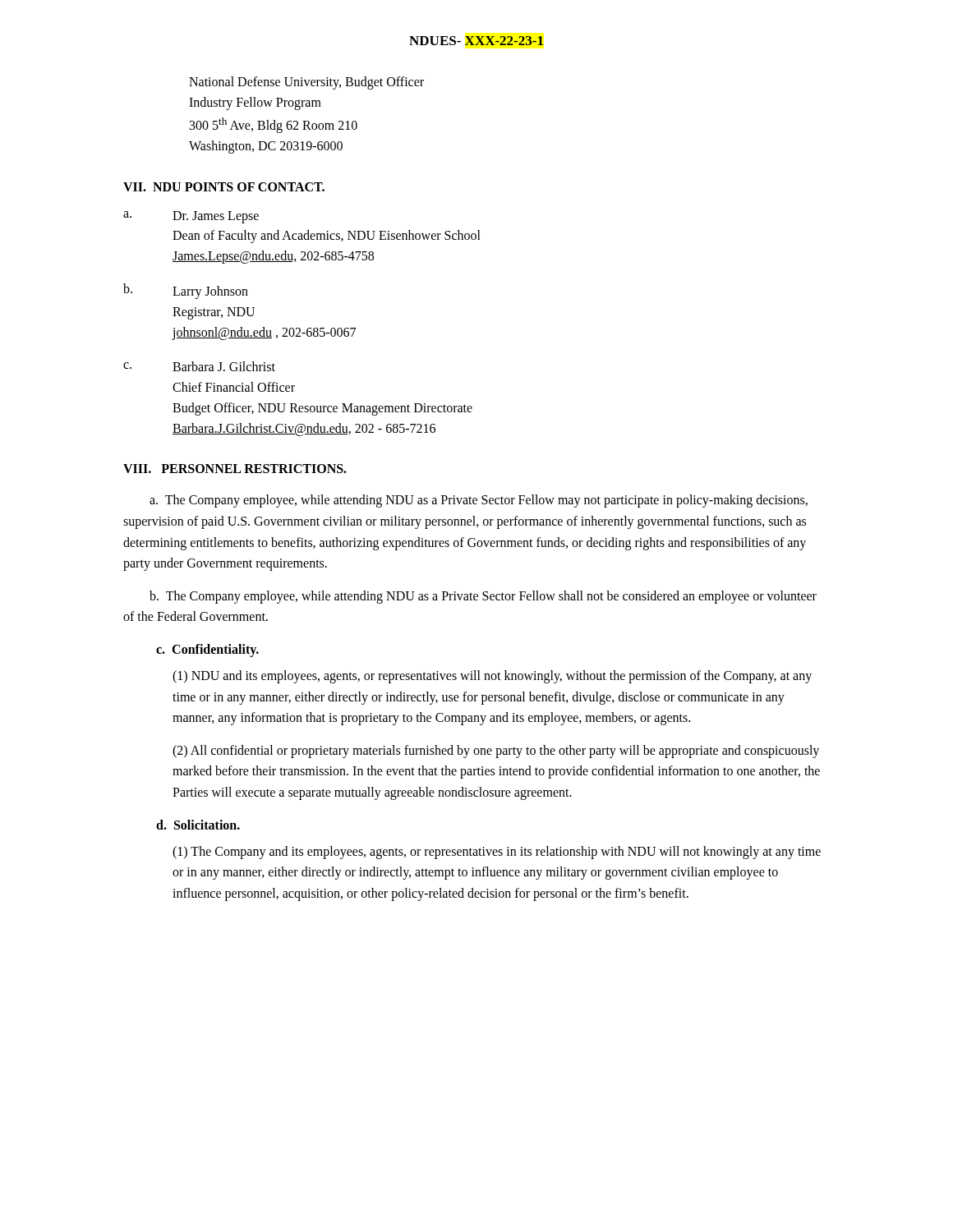
Task: Where is the passage that starts "(1) The Company and its"?
Action: click(x=497, y=872)
